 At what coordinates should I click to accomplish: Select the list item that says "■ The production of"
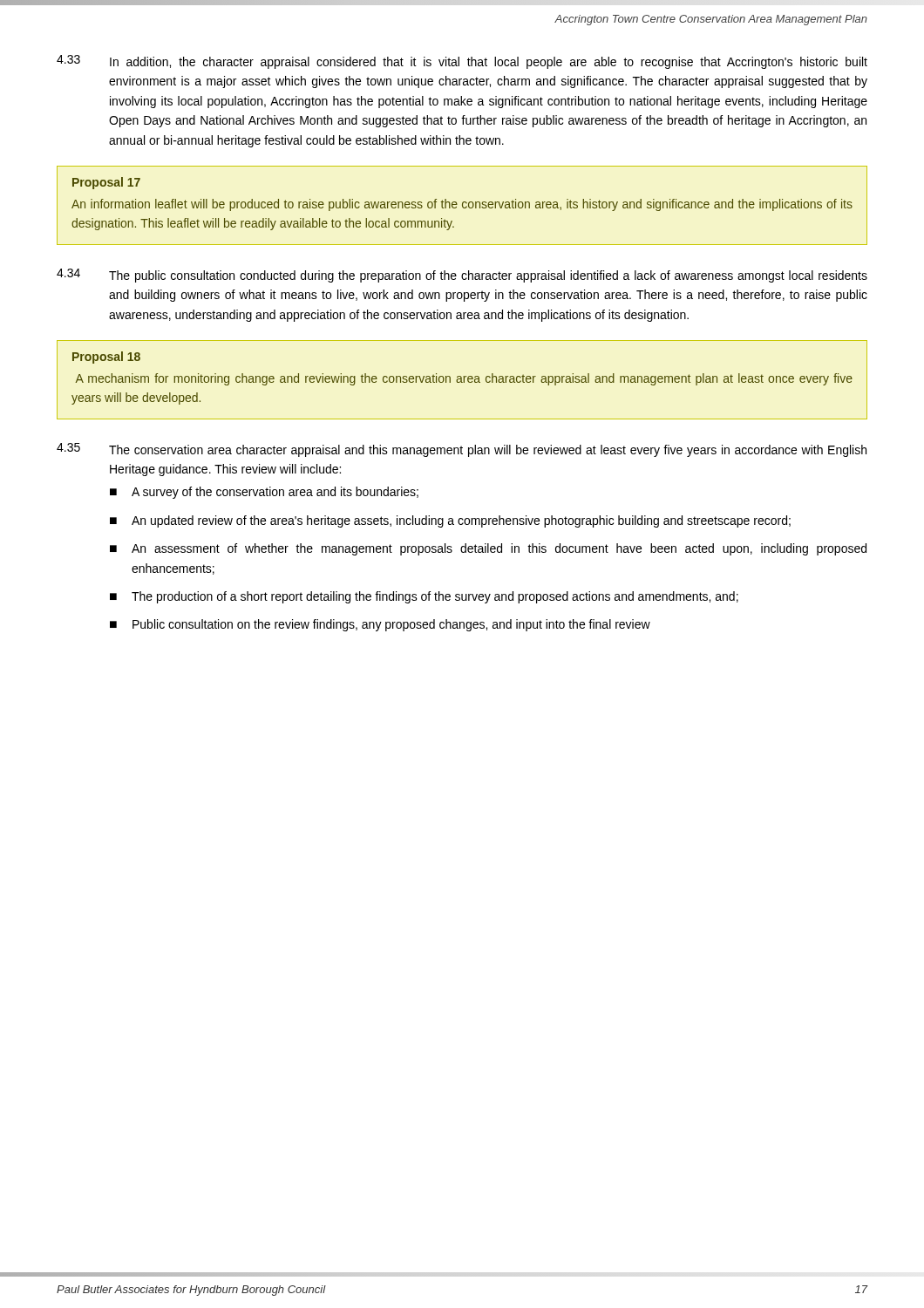click(x=488, y=597)
